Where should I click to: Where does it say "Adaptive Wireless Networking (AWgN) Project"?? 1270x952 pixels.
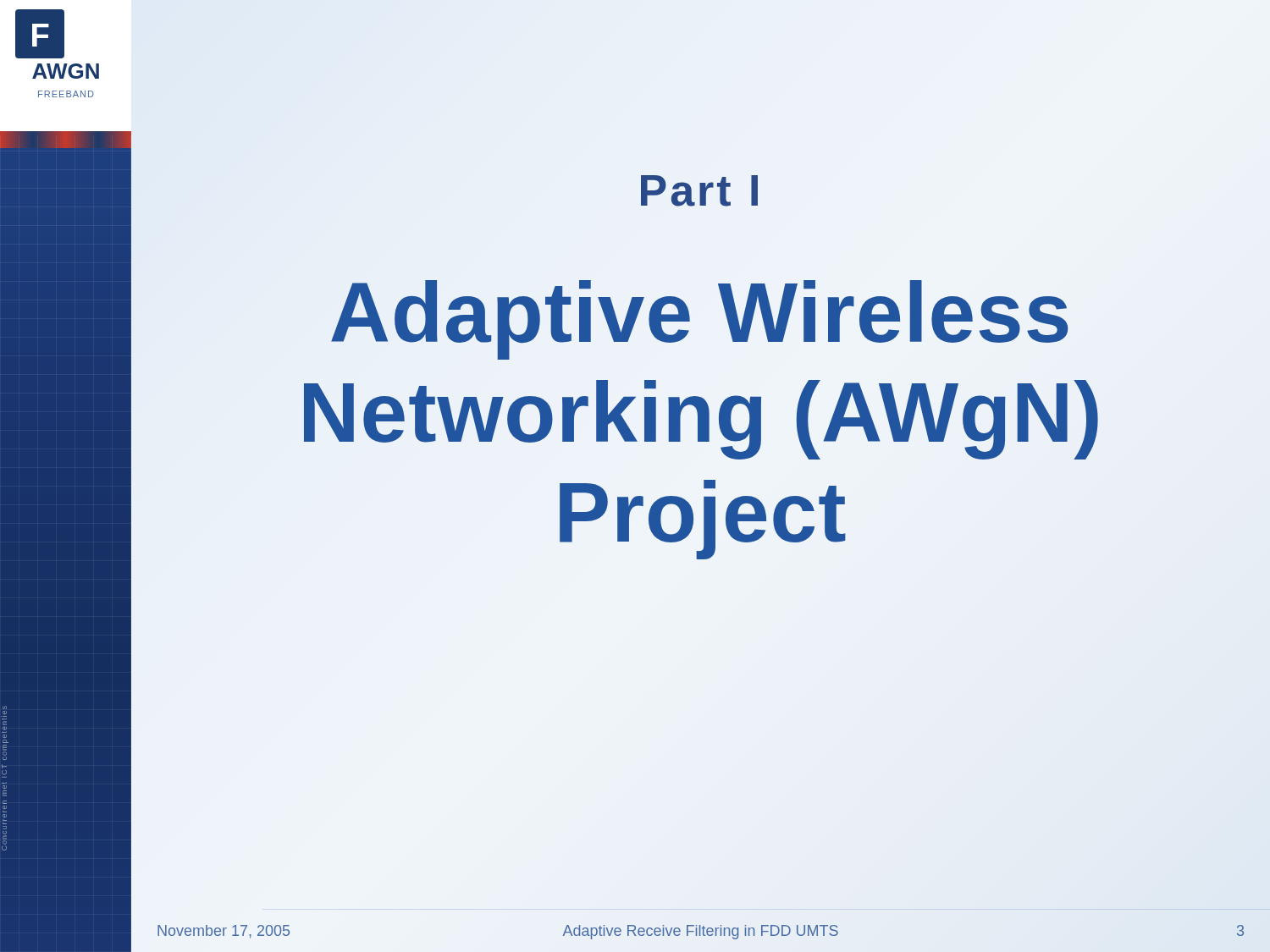click(701, 412)
